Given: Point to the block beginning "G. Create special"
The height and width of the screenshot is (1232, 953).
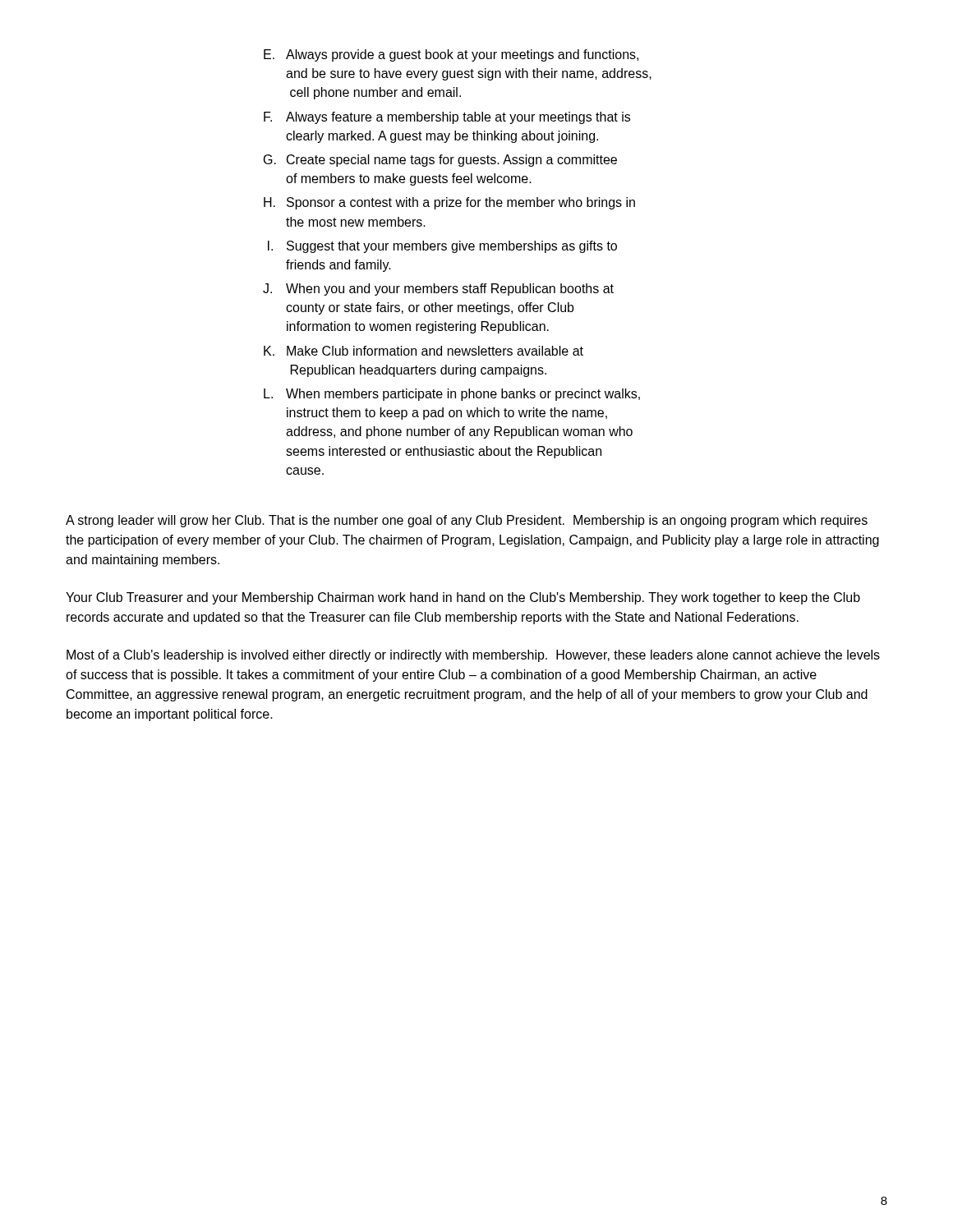Looking at the screenshot, I should point(575,169).
